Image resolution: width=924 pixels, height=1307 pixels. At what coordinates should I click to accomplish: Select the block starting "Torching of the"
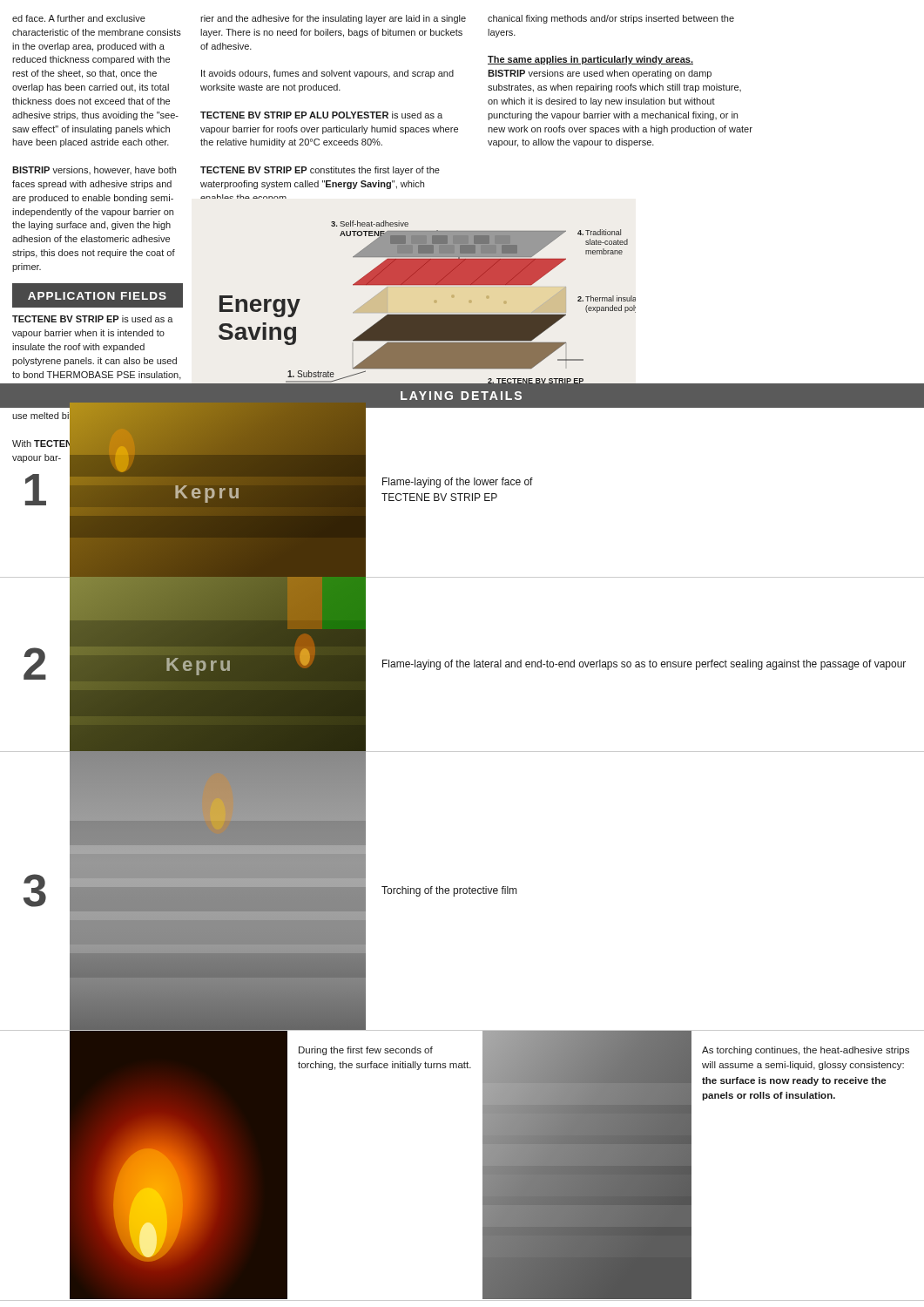pyautogui.click(x=449, y=891)
